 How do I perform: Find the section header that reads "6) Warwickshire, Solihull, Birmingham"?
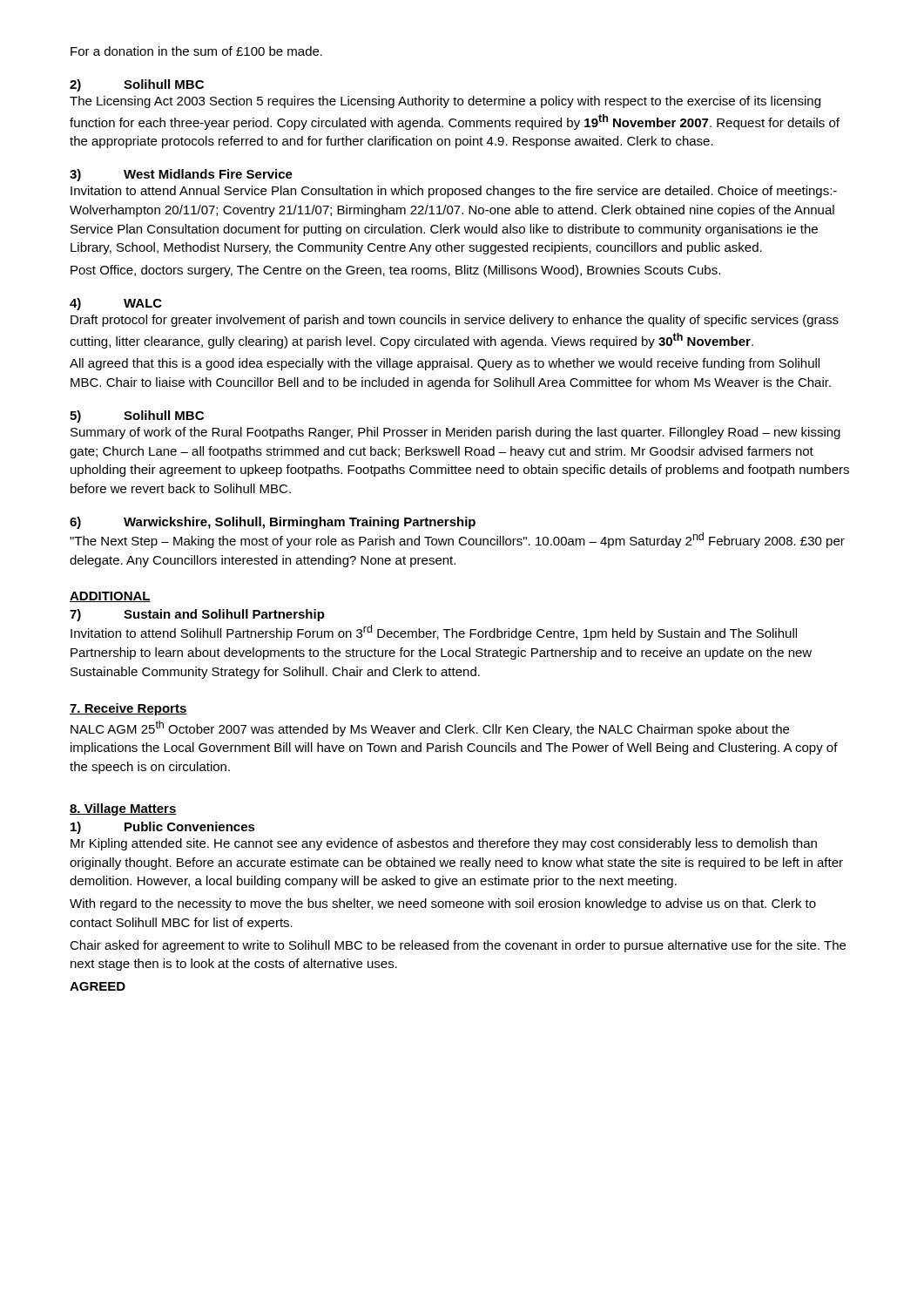(273, 521)
